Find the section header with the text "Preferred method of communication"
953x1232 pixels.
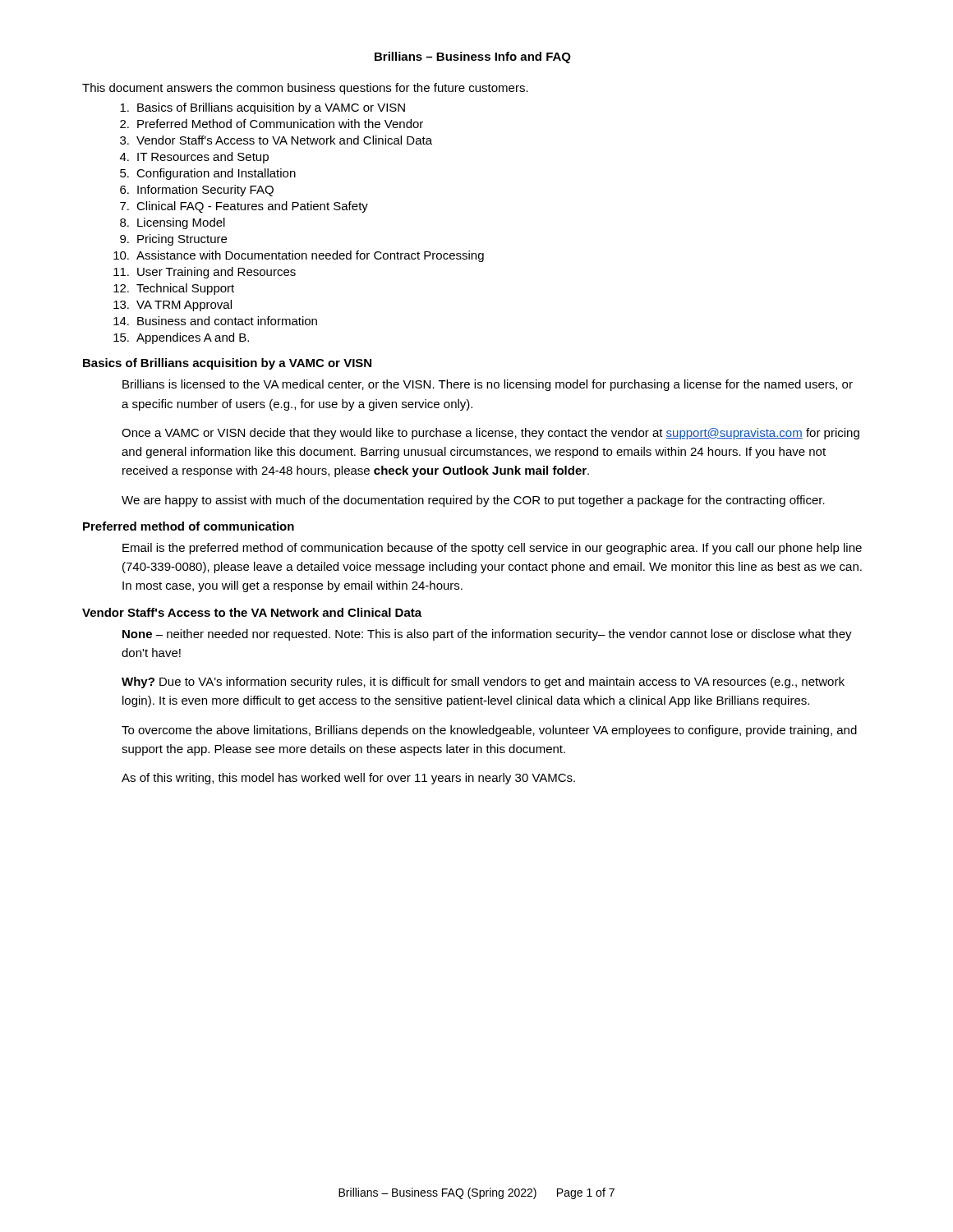[188, 526]
